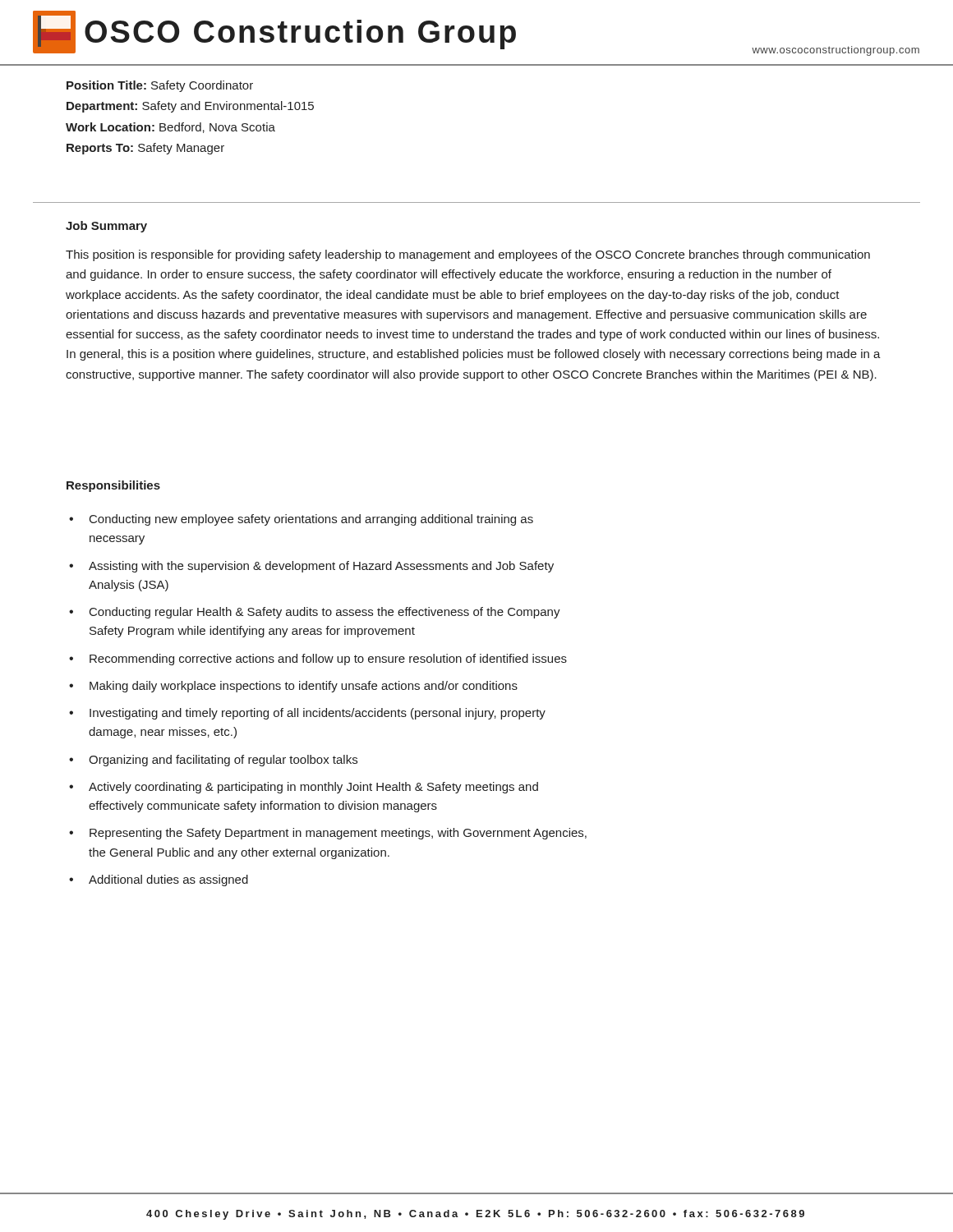Screen dimensions: 1232x953
Task: Click on the block starting "Investigating and timely reporting of"
Action: 317,722
